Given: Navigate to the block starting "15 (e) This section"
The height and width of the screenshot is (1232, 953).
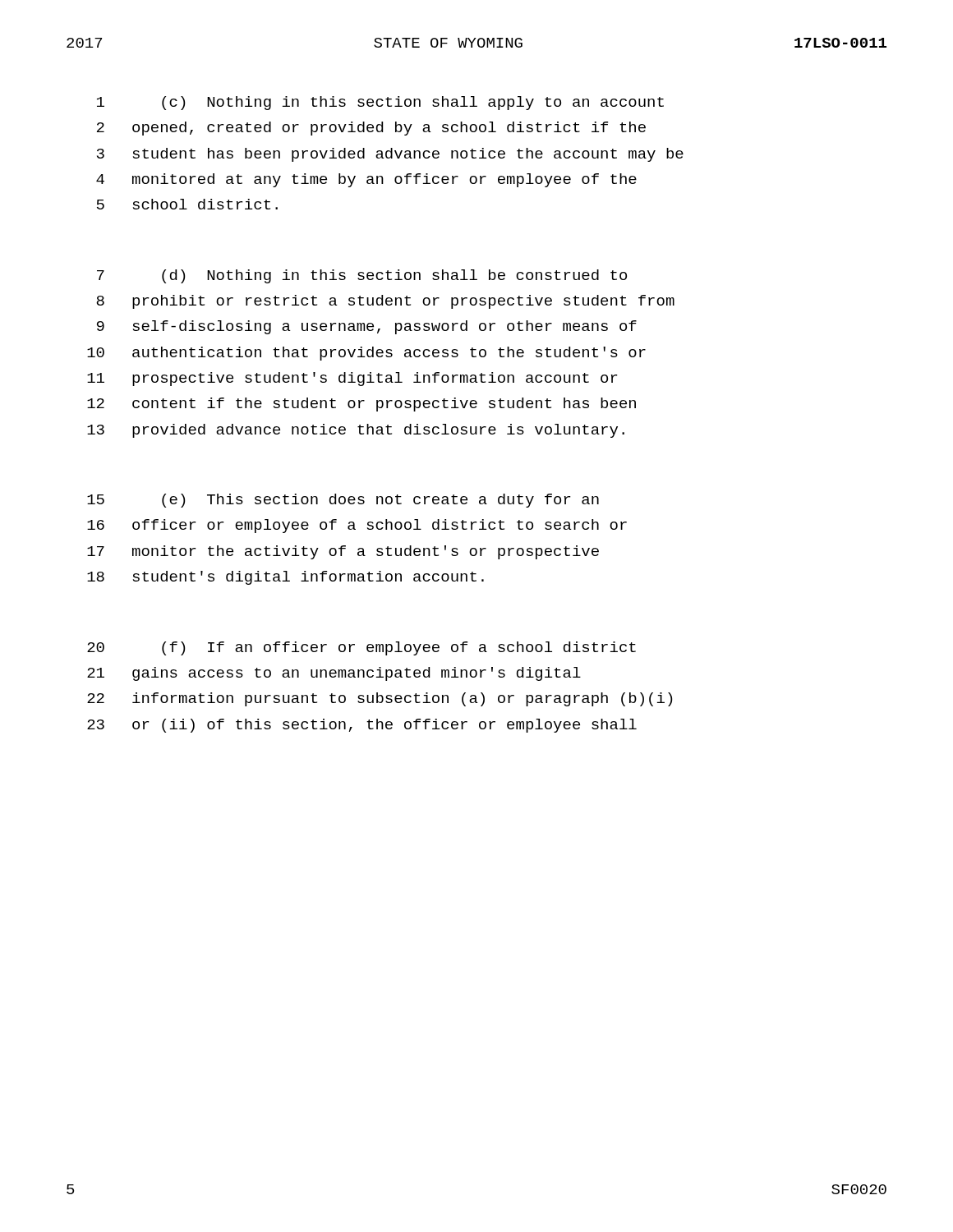Looking at the screenshot, I should tap(476, 539).
